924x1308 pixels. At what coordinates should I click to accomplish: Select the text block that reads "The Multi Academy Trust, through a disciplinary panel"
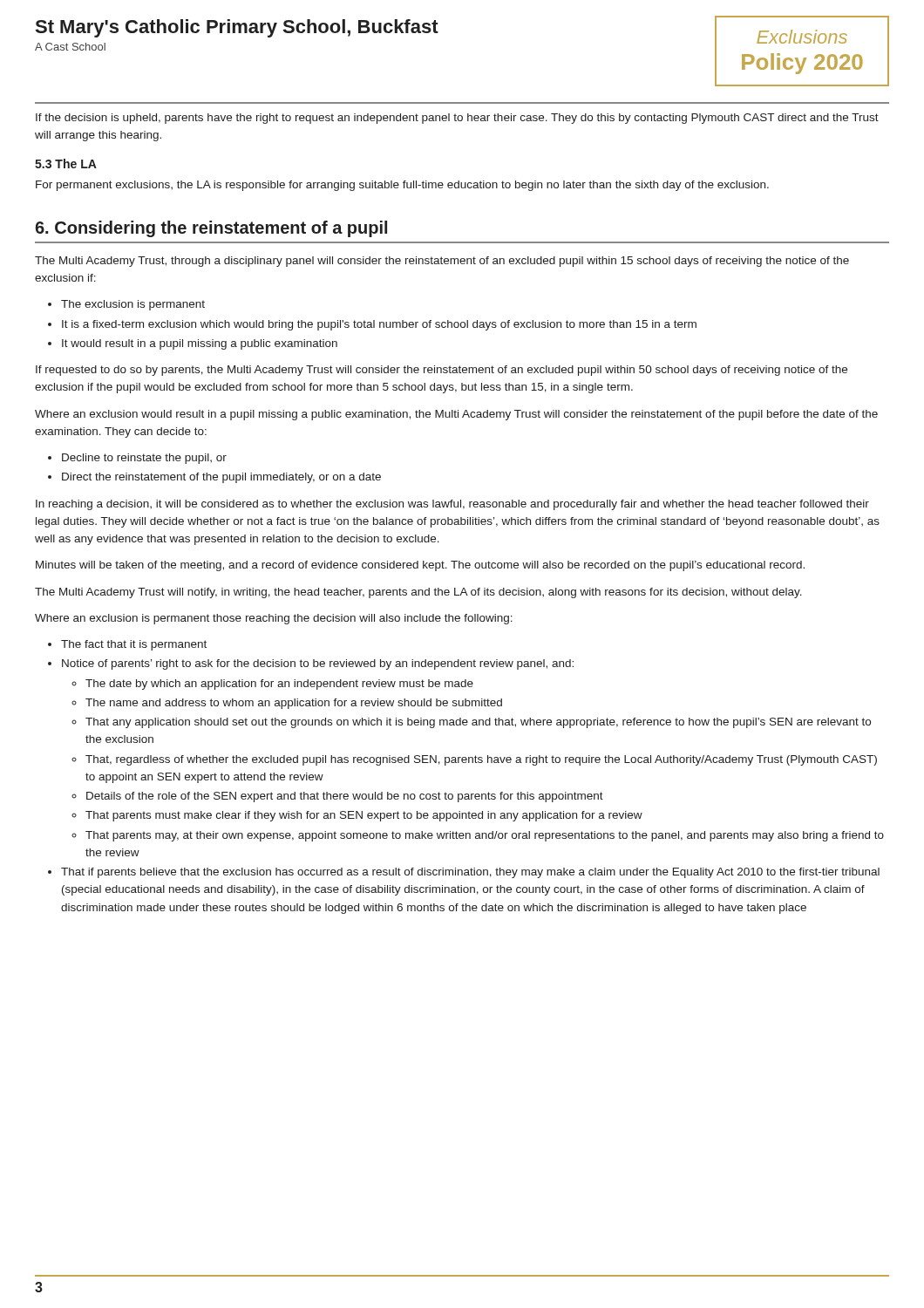pos(442,269)
